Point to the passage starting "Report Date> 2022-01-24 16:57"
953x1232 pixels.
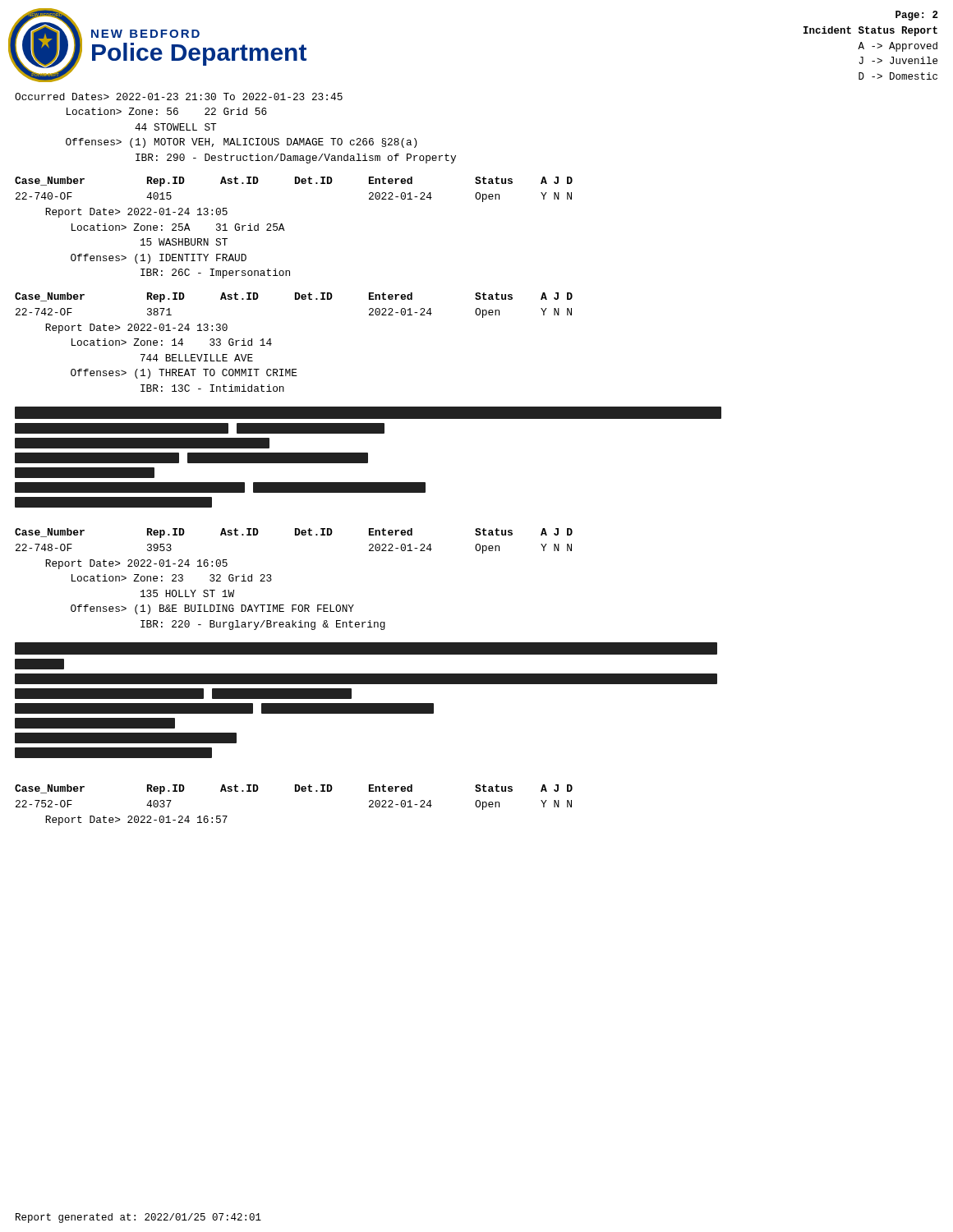(479, 820)
